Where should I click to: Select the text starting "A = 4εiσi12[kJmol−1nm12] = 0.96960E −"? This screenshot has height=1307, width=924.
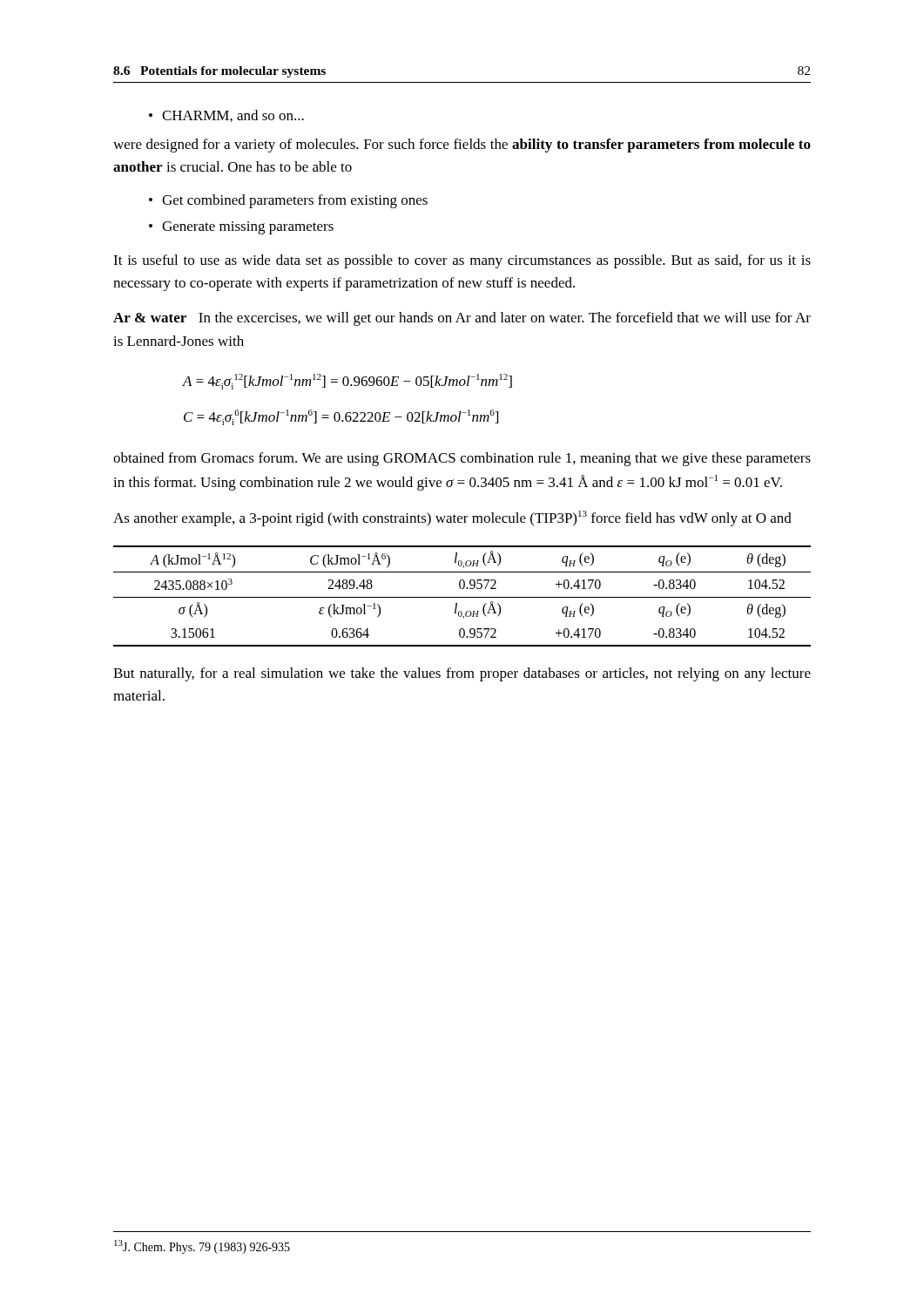click(x=348, y=382)
